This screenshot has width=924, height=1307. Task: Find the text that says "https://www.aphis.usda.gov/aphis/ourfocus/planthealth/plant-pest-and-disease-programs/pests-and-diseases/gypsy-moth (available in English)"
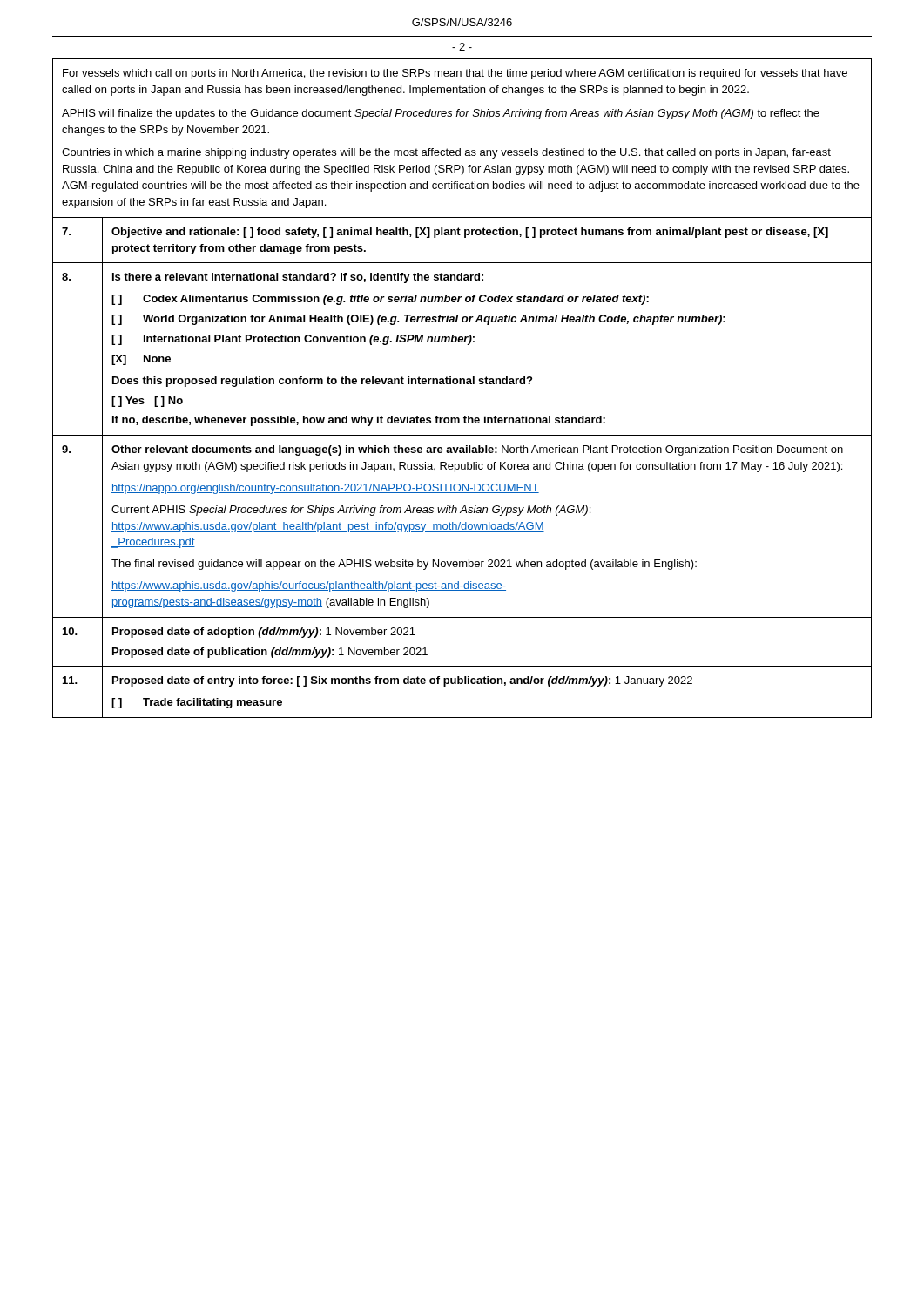click(309, 593)
